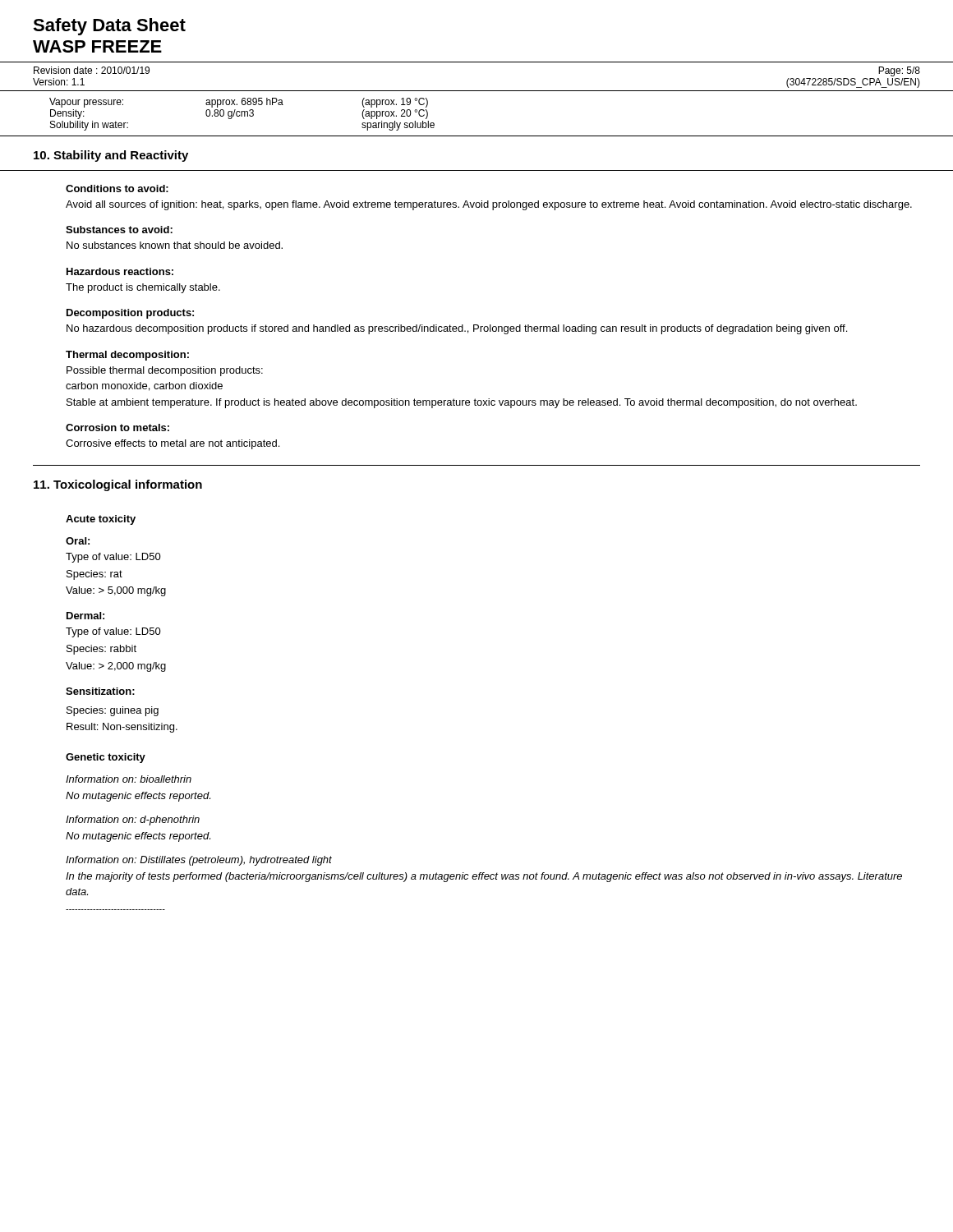Viewport: 953px width, 1232px height.
Task: Navigate to the element starting "Conditions to avoid: Avoid"
Action: click(x=493, y=197)
